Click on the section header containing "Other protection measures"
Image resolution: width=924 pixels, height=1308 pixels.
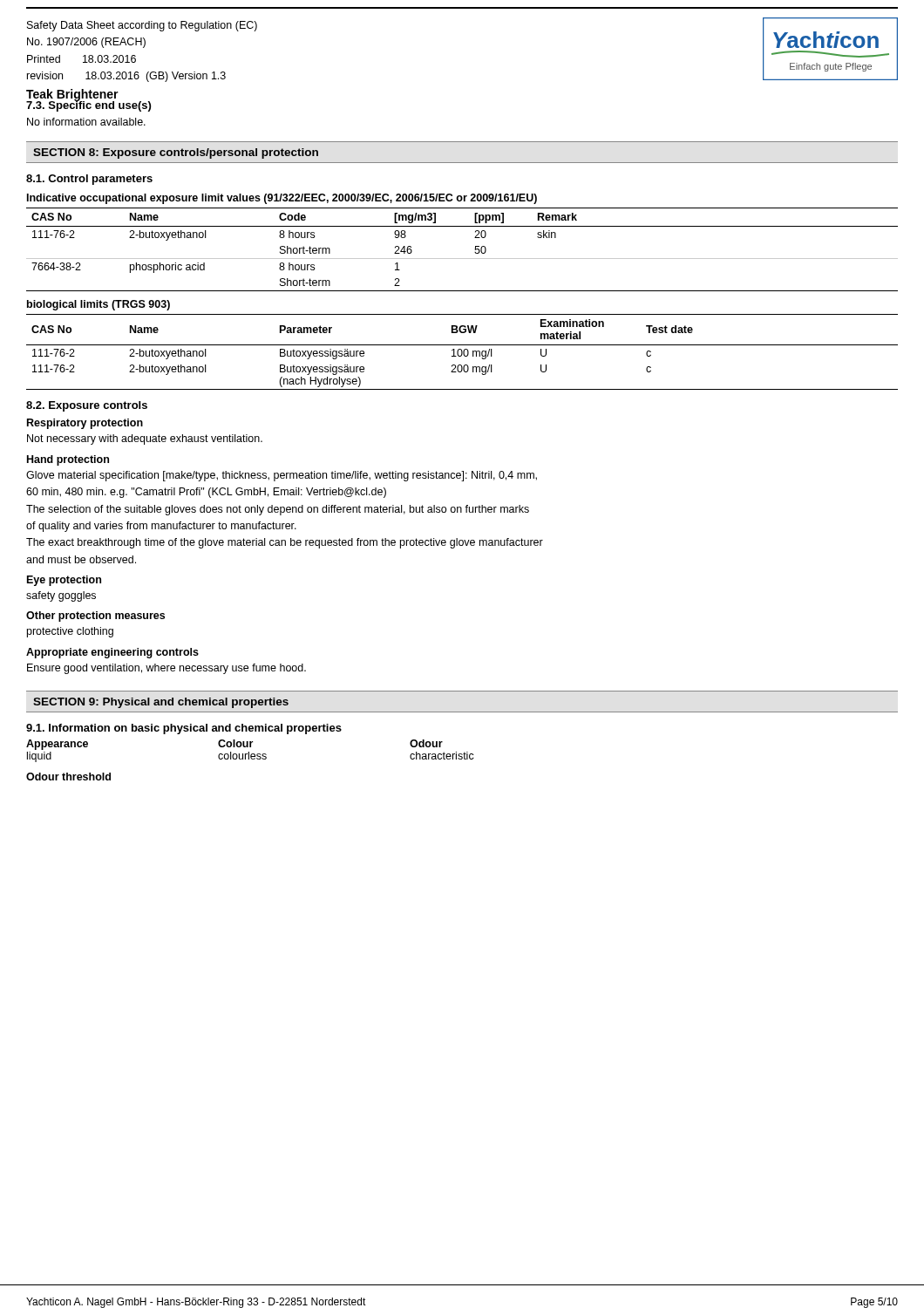pyautogui.click(x=96, y=616)
